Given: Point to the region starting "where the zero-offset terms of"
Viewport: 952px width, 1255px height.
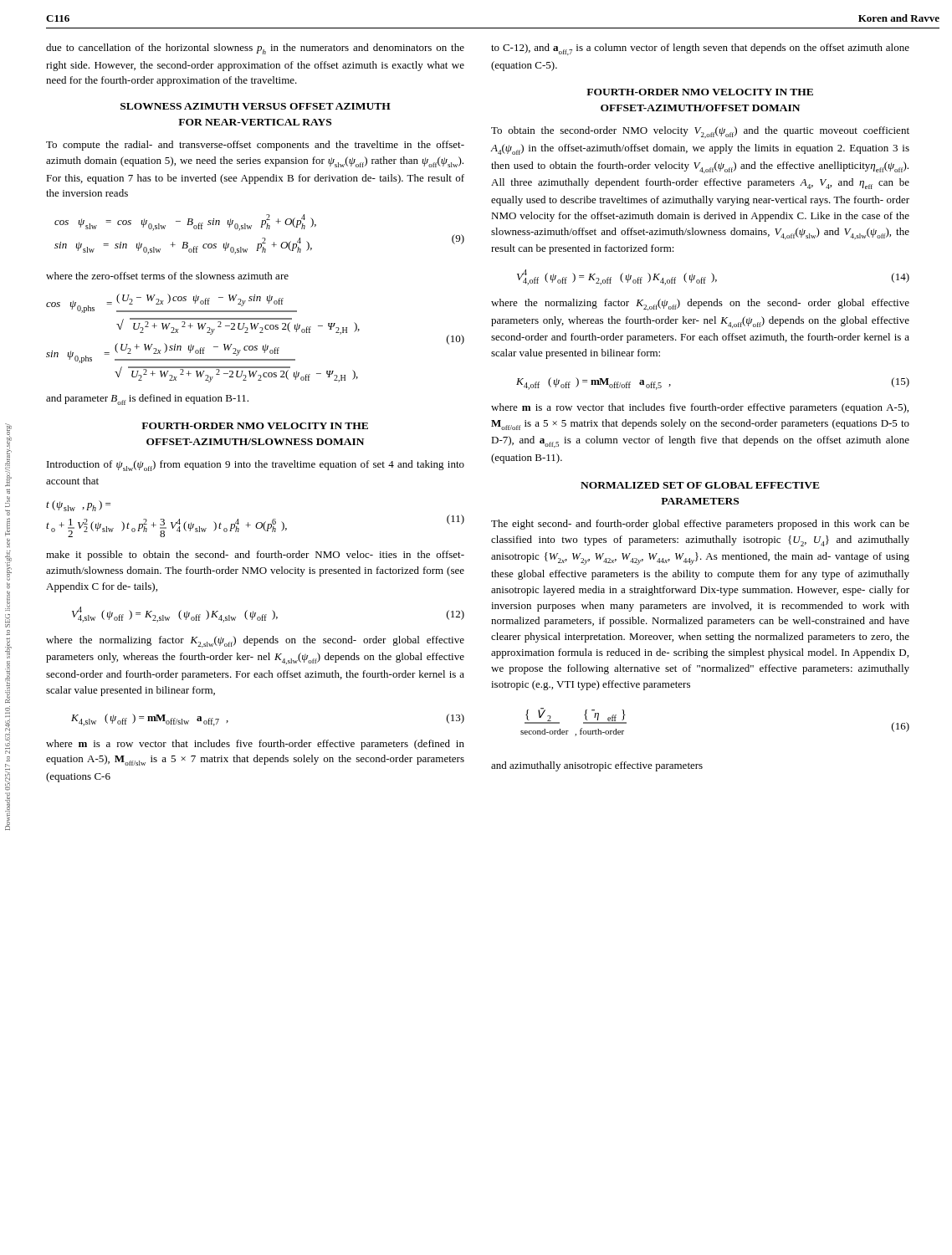Looking at the screenshot, I should pyautogui.click(x=167, y=276).
